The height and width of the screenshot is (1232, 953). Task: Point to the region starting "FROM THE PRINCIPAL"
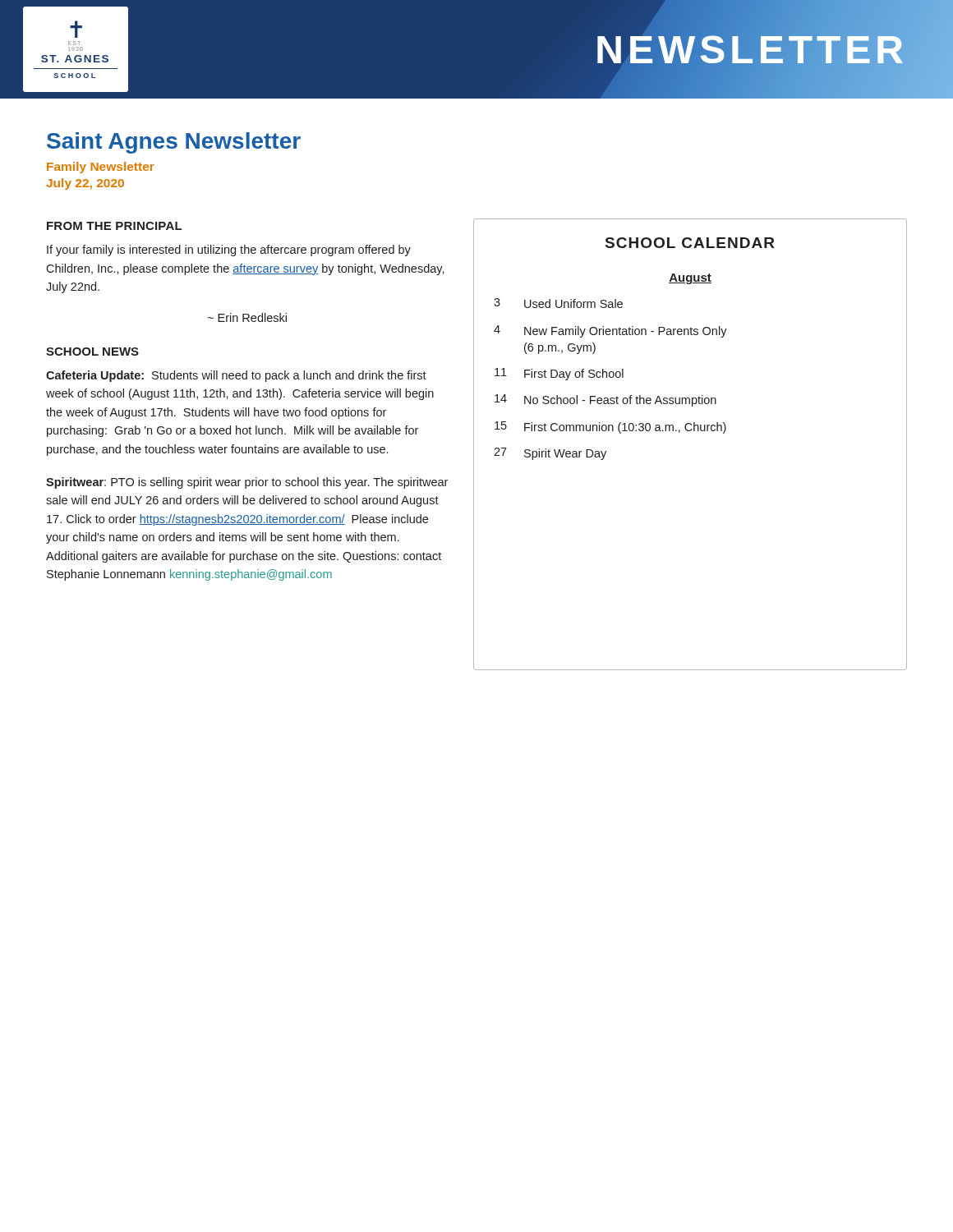click(114, 226)
